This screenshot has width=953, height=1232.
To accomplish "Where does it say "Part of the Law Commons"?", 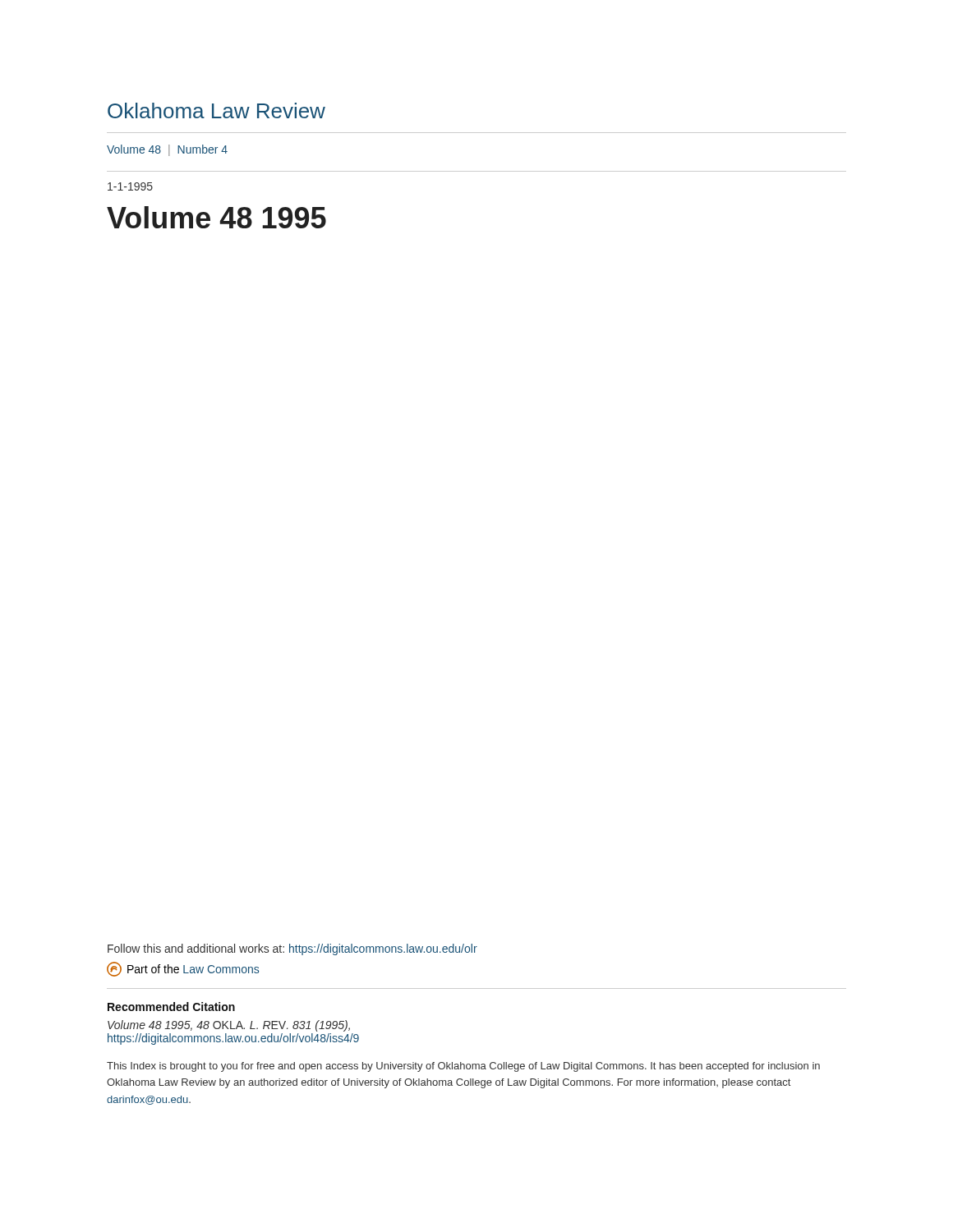I will point(183,969).
